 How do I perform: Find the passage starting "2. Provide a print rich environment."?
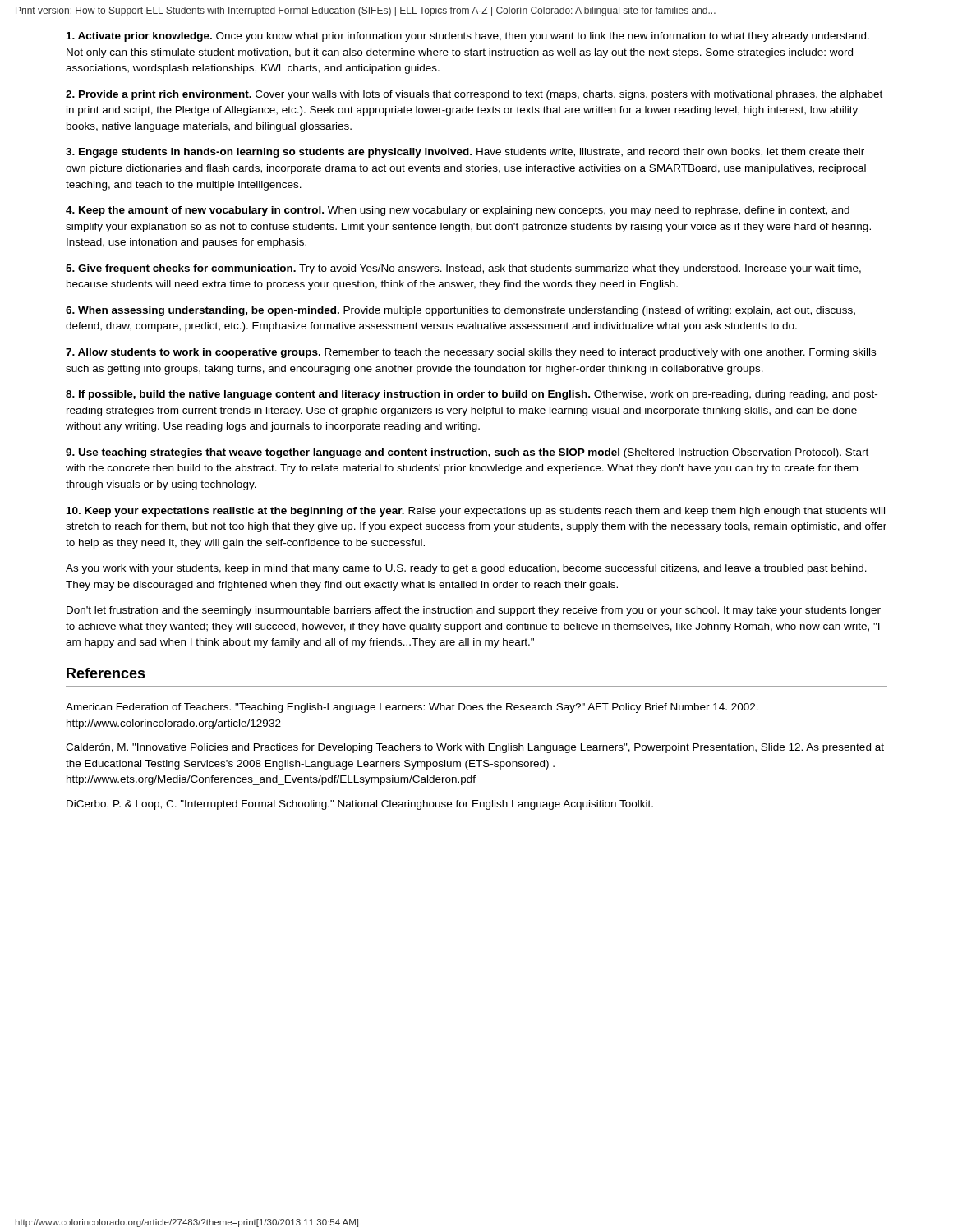[x=474, y=110]
